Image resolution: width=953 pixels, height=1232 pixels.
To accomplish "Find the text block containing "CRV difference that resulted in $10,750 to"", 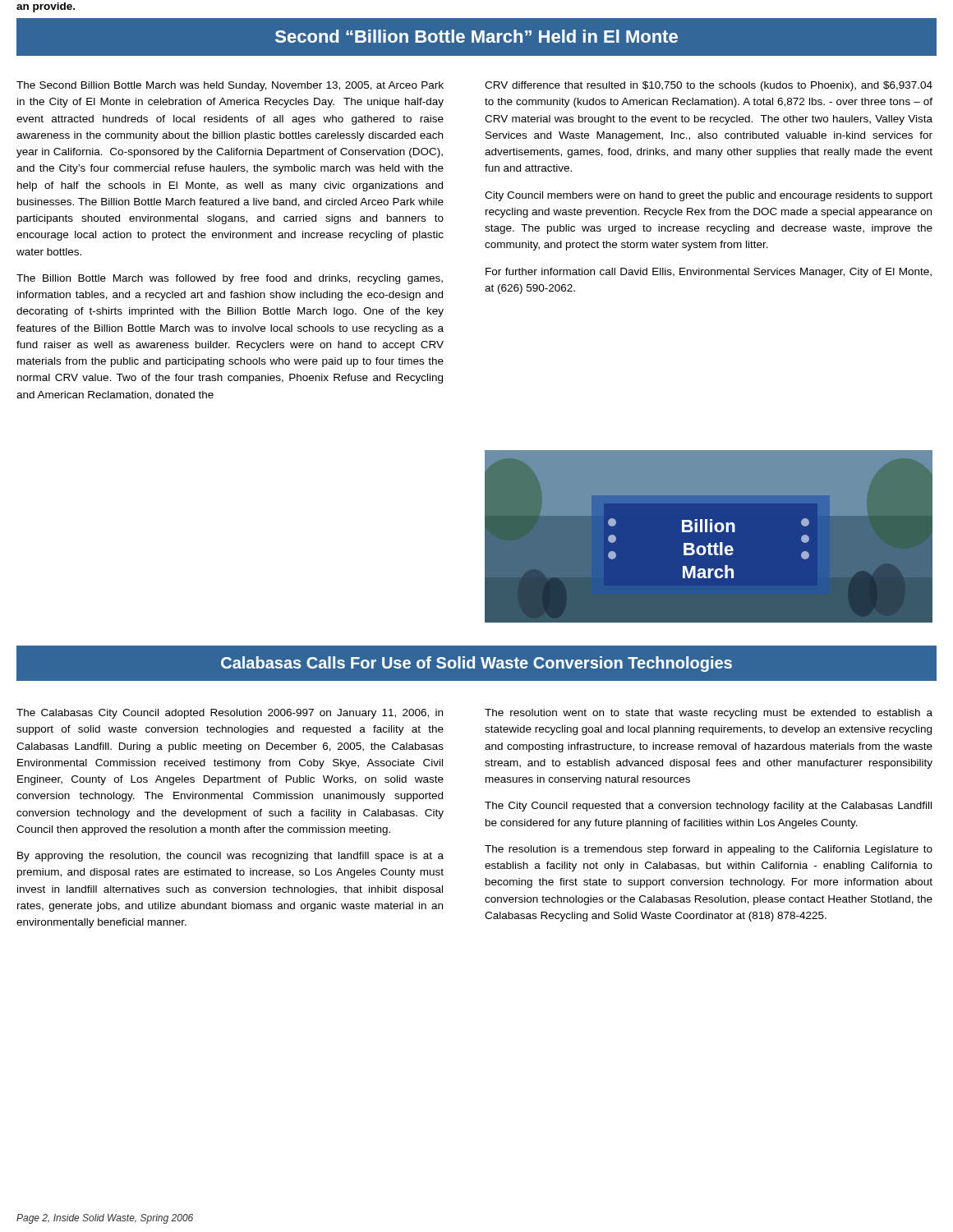I will point(709,187).
